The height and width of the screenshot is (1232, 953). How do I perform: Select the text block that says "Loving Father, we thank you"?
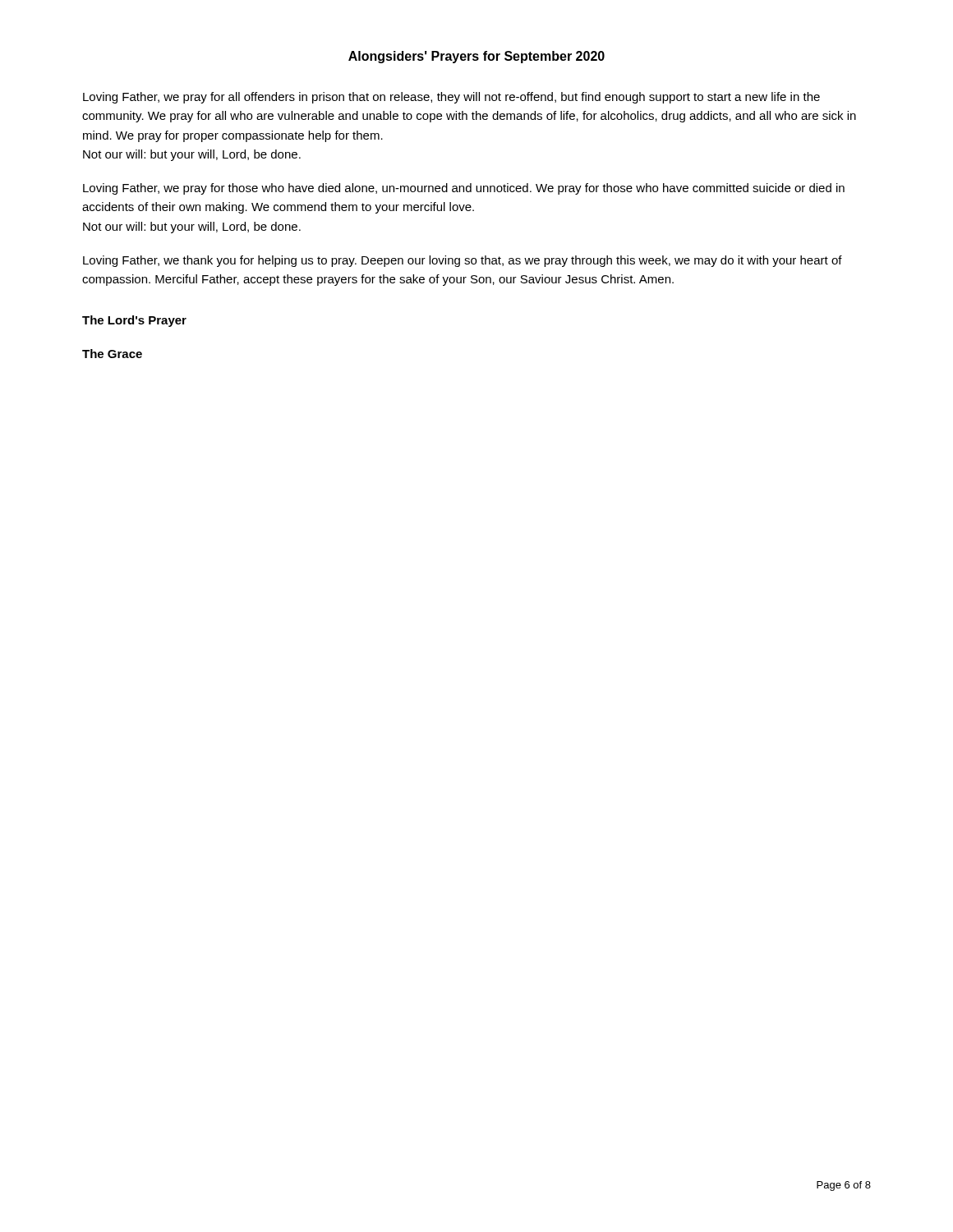pyautogui.click(x=476, y=269)
